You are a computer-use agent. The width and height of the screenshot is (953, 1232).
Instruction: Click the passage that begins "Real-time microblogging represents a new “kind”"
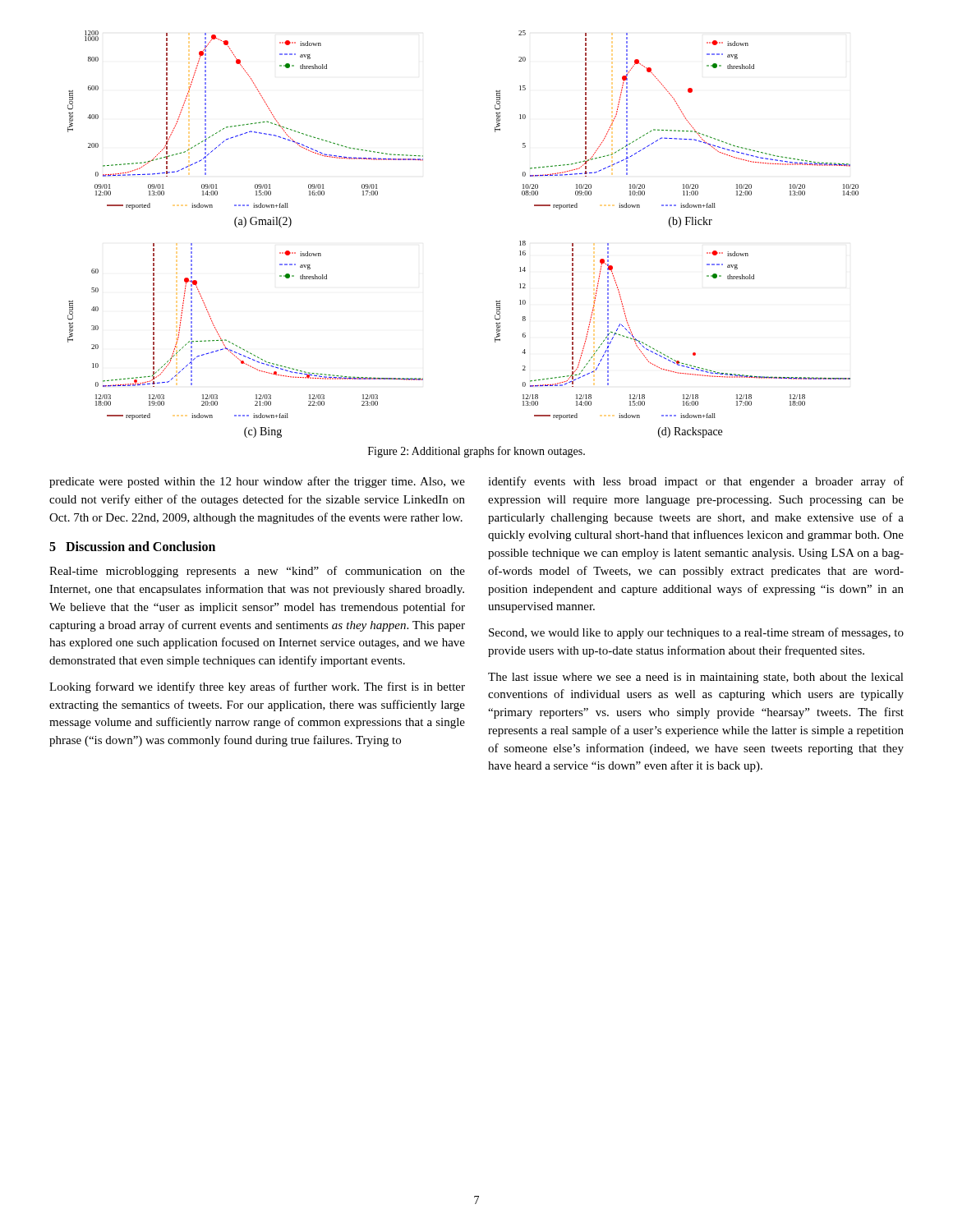(x=257, y=616)
